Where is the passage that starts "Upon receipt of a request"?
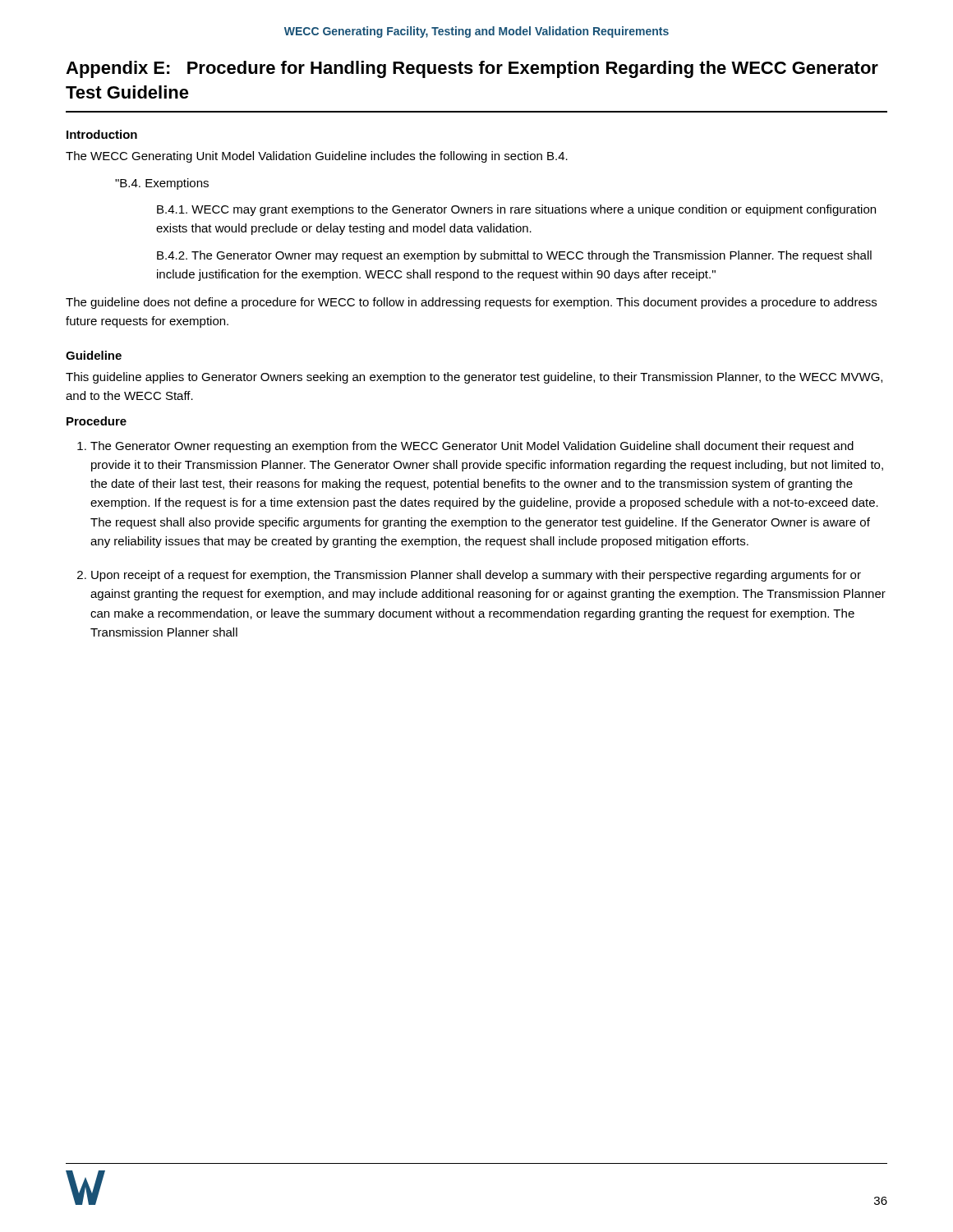The height and width of the screenshot is (1232, 953). [488, 603]
